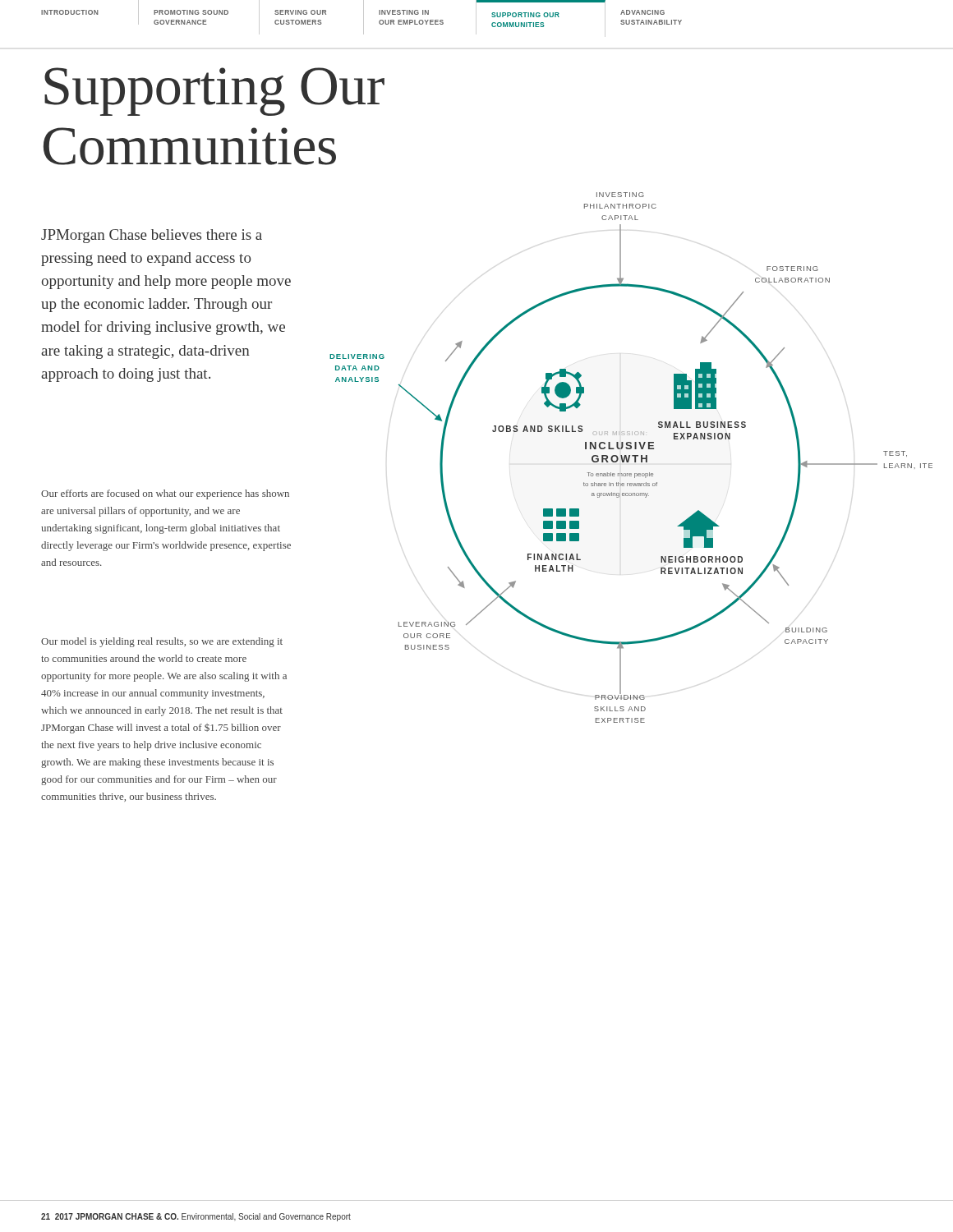Find the infographic
Viewport: 953px width, 1232px height.
pyautogui.click(x=608, y=464)
